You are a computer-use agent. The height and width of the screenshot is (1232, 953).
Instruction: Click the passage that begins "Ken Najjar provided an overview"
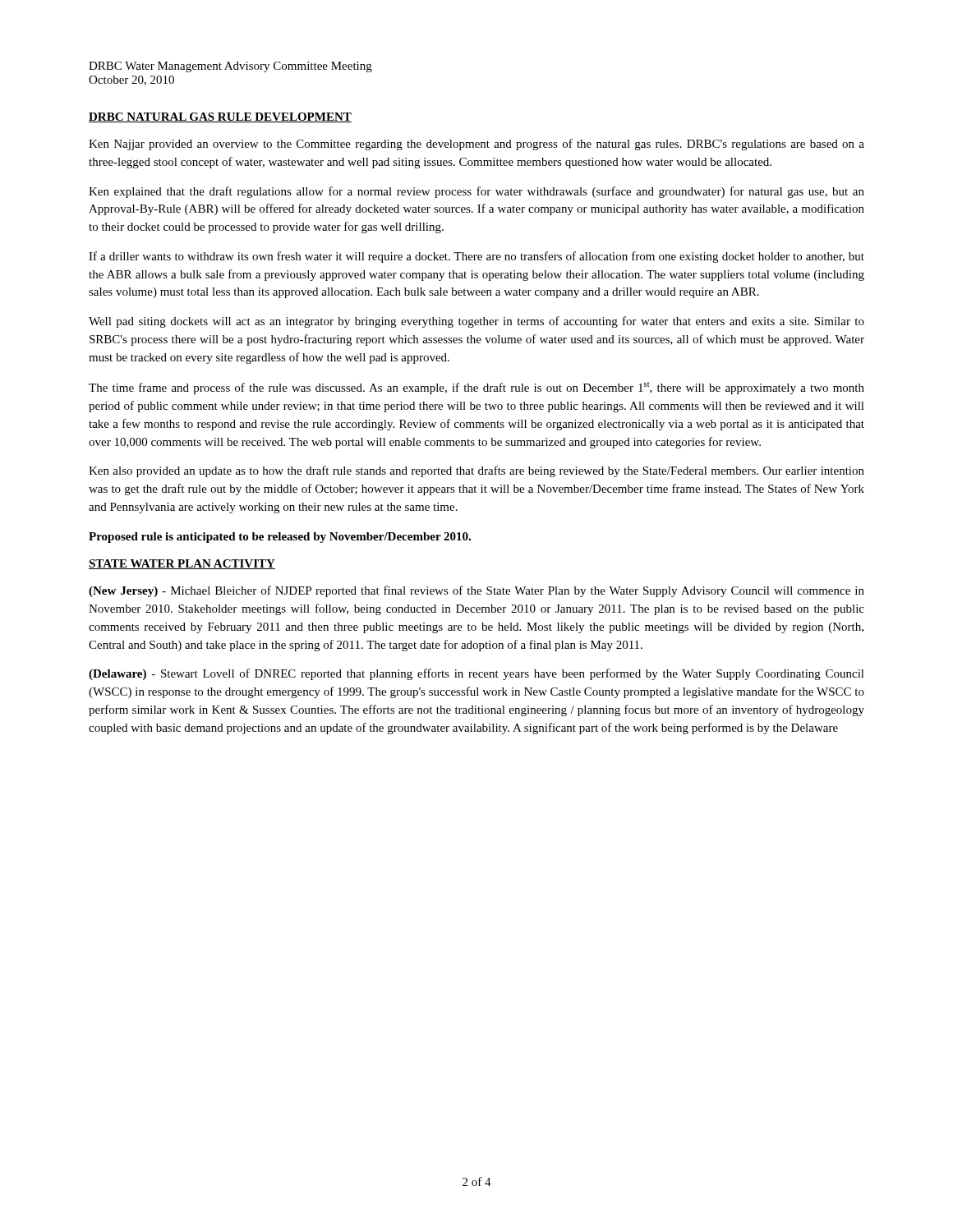476,153
